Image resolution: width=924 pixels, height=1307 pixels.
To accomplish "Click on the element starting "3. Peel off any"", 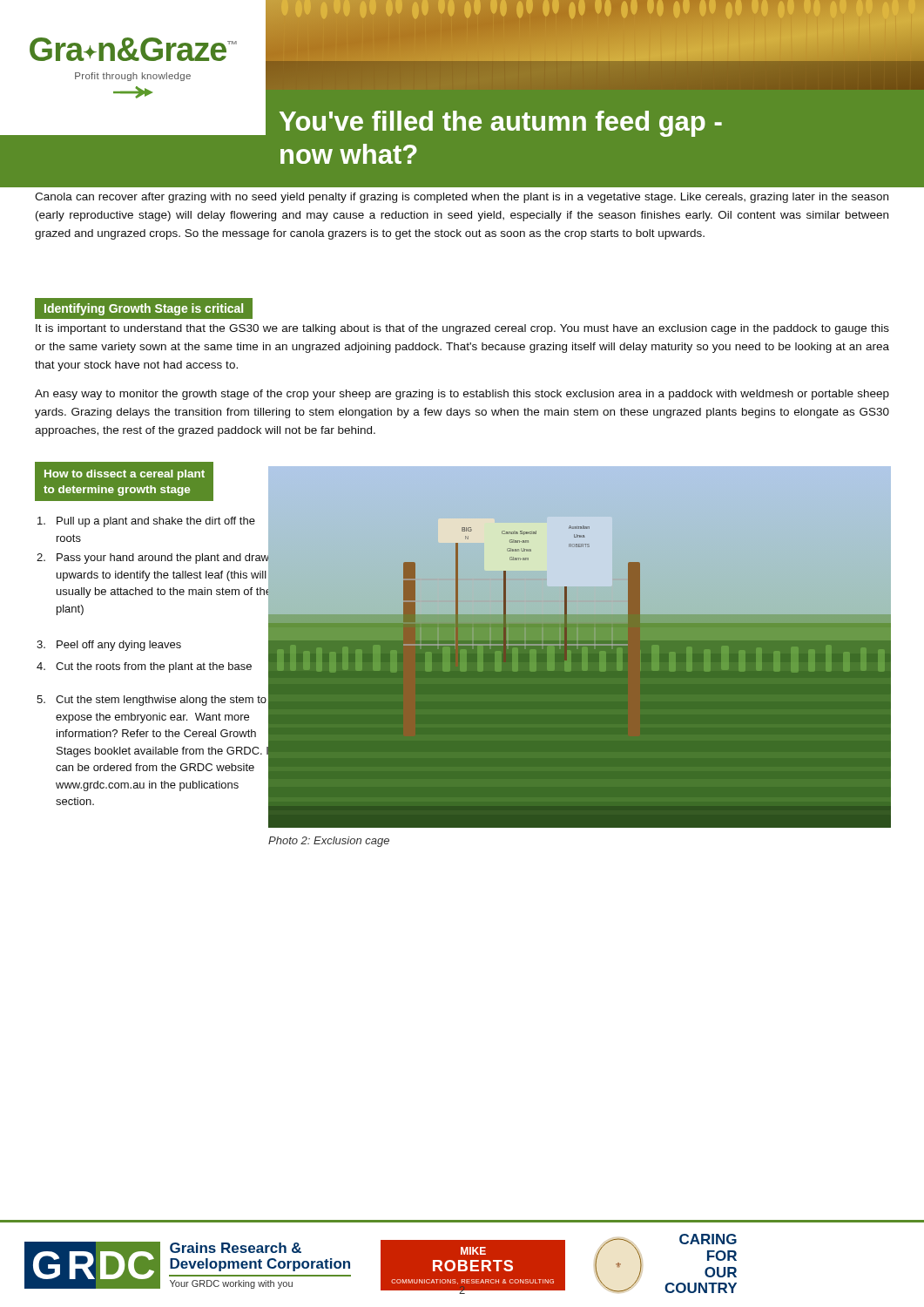I will [156, 645].
